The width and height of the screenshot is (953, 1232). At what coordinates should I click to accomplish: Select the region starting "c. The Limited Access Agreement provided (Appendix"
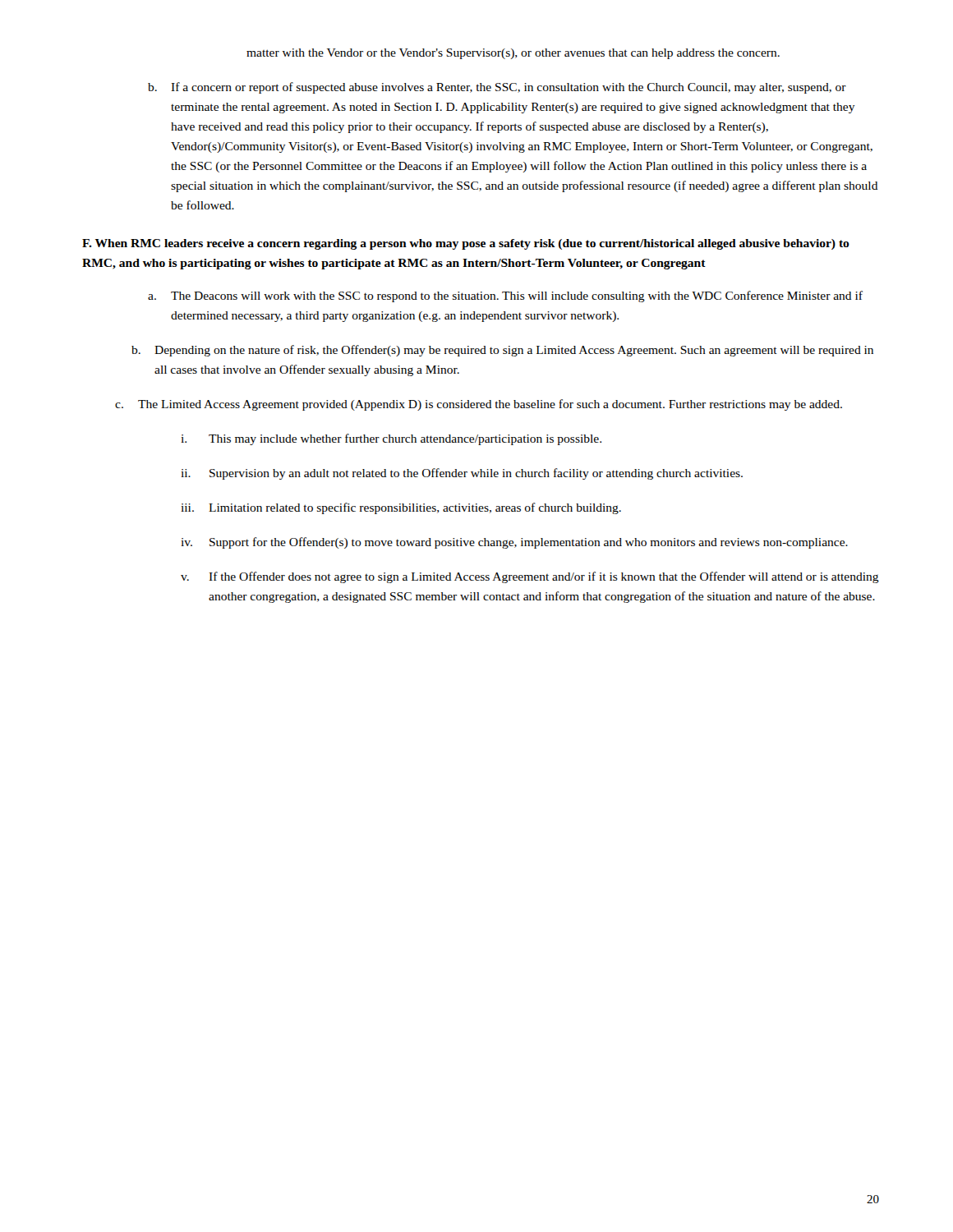(x=479, y=404)
